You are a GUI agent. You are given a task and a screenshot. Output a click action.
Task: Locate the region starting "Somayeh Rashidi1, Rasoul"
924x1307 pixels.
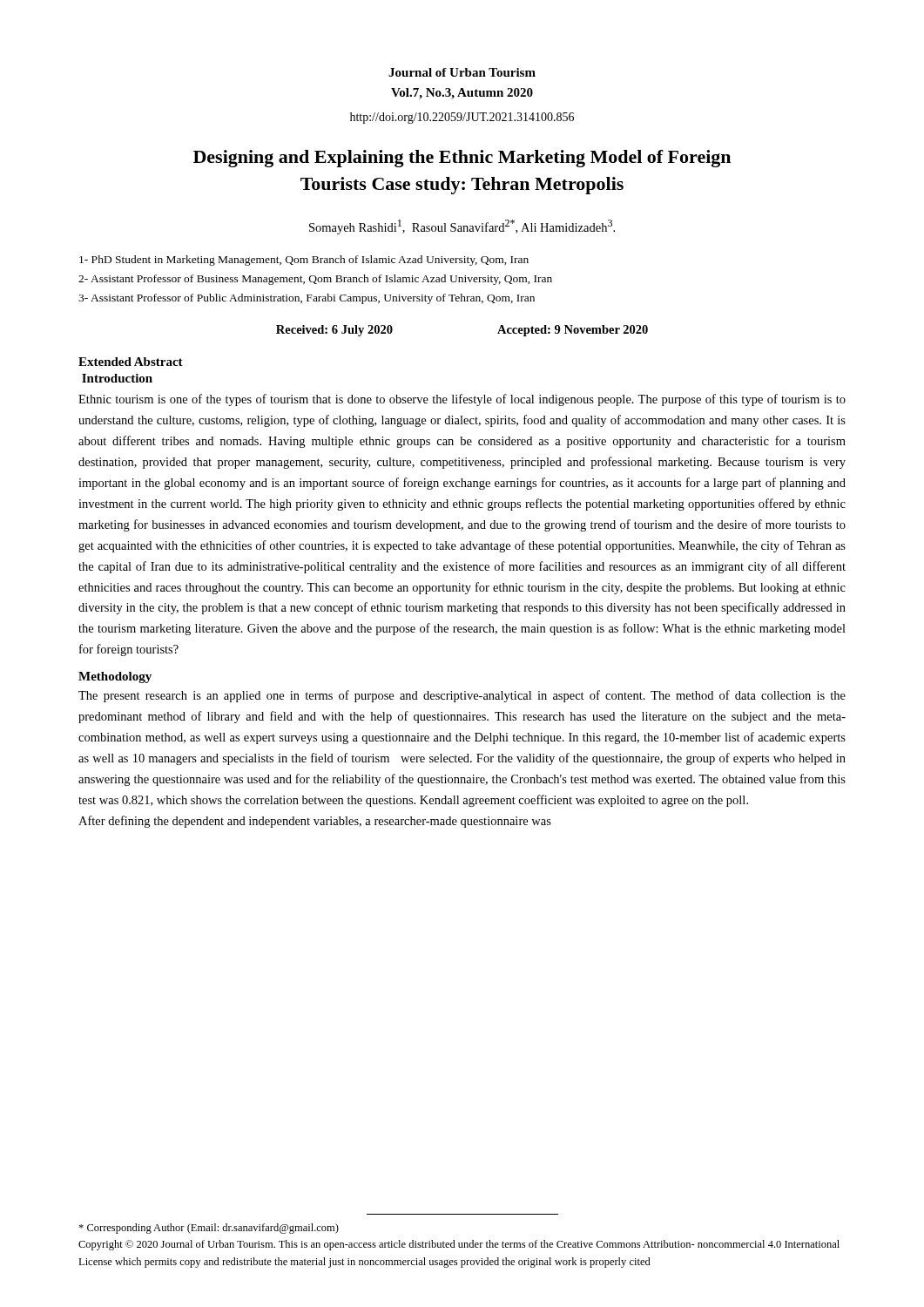[462, 225]
